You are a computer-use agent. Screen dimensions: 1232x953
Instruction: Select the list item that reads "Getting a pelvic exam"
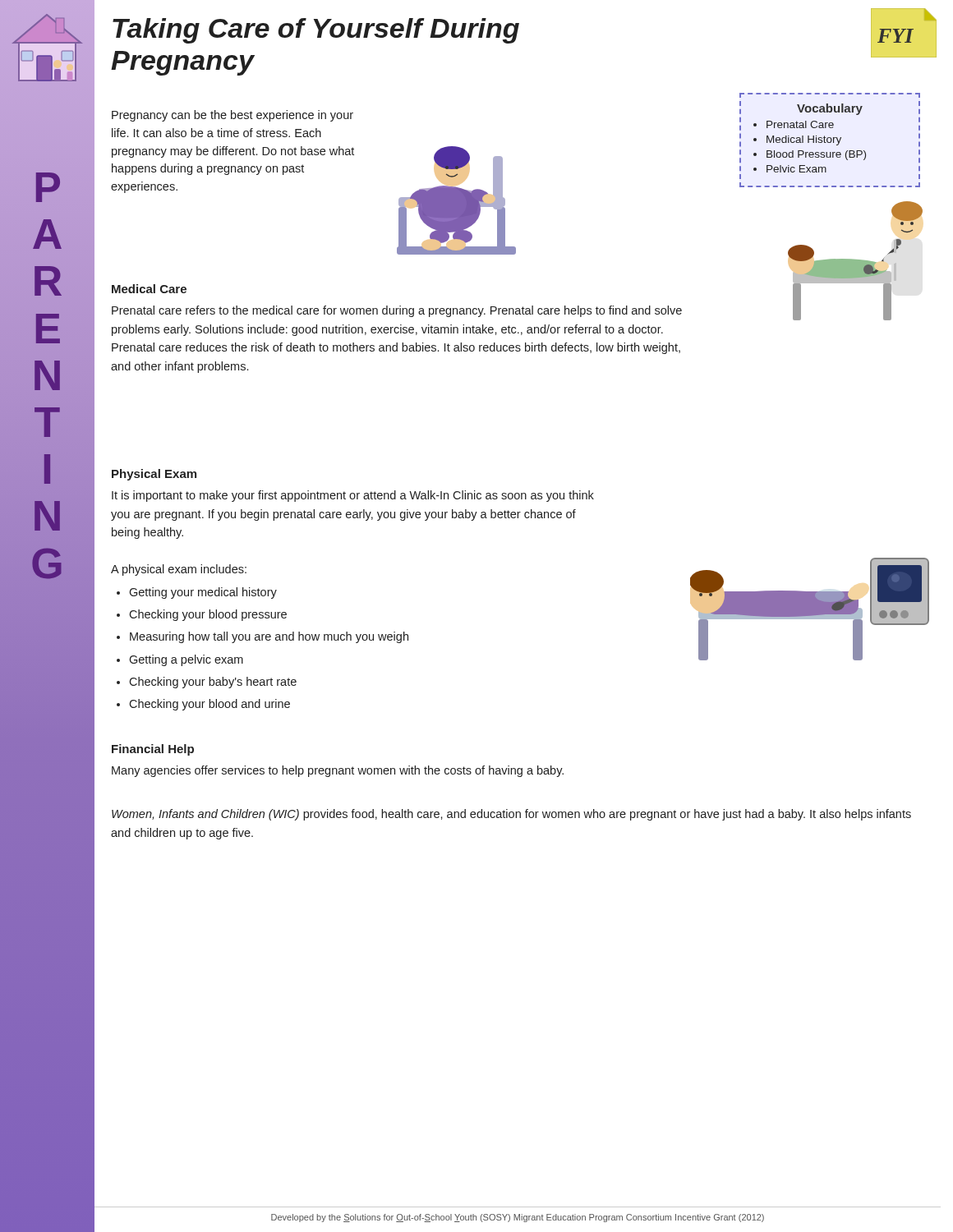point(186,659)
